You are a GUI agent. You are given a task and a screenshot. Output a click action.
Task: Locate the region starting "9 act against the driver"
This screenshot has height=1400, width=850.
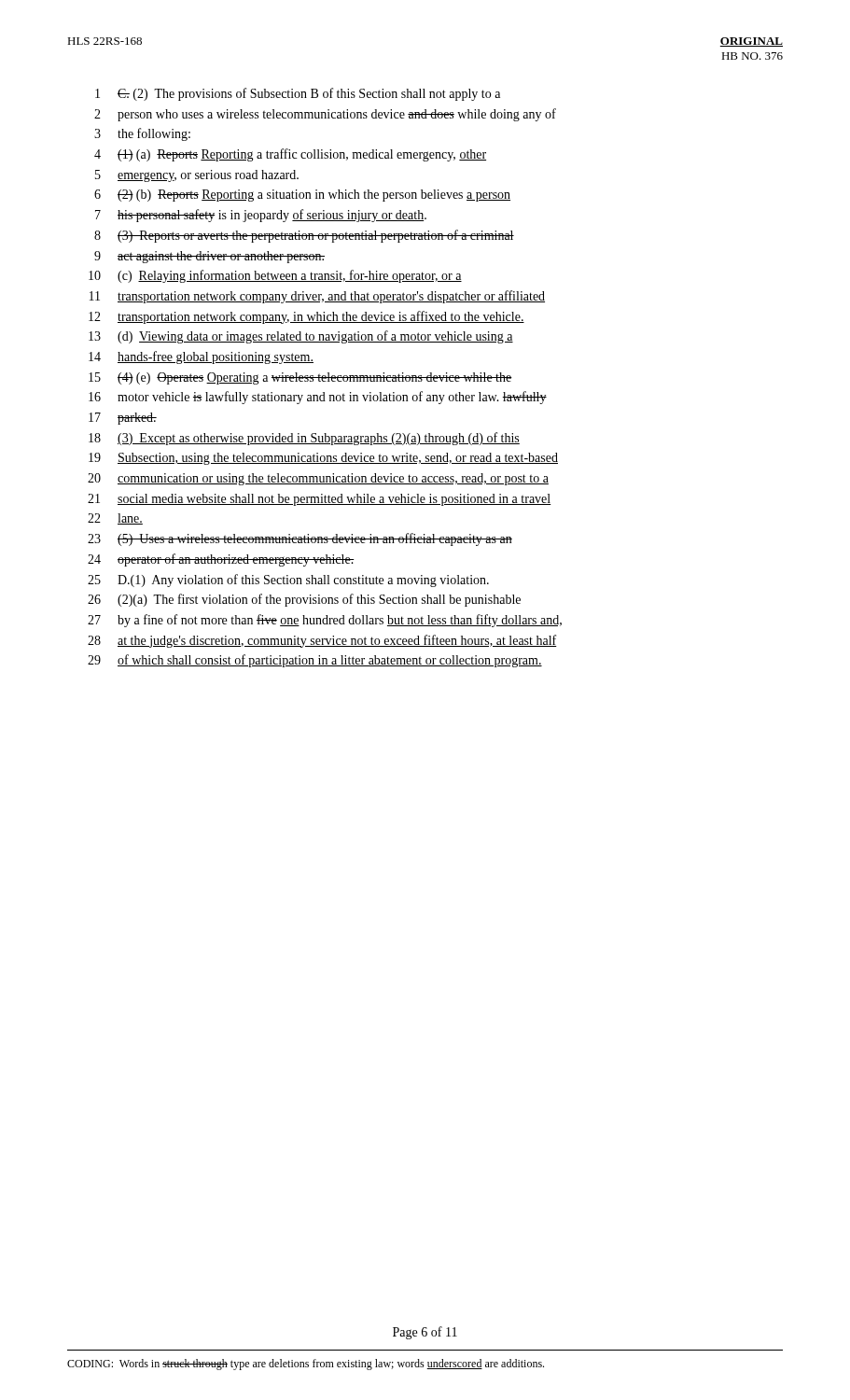[209, 257]
